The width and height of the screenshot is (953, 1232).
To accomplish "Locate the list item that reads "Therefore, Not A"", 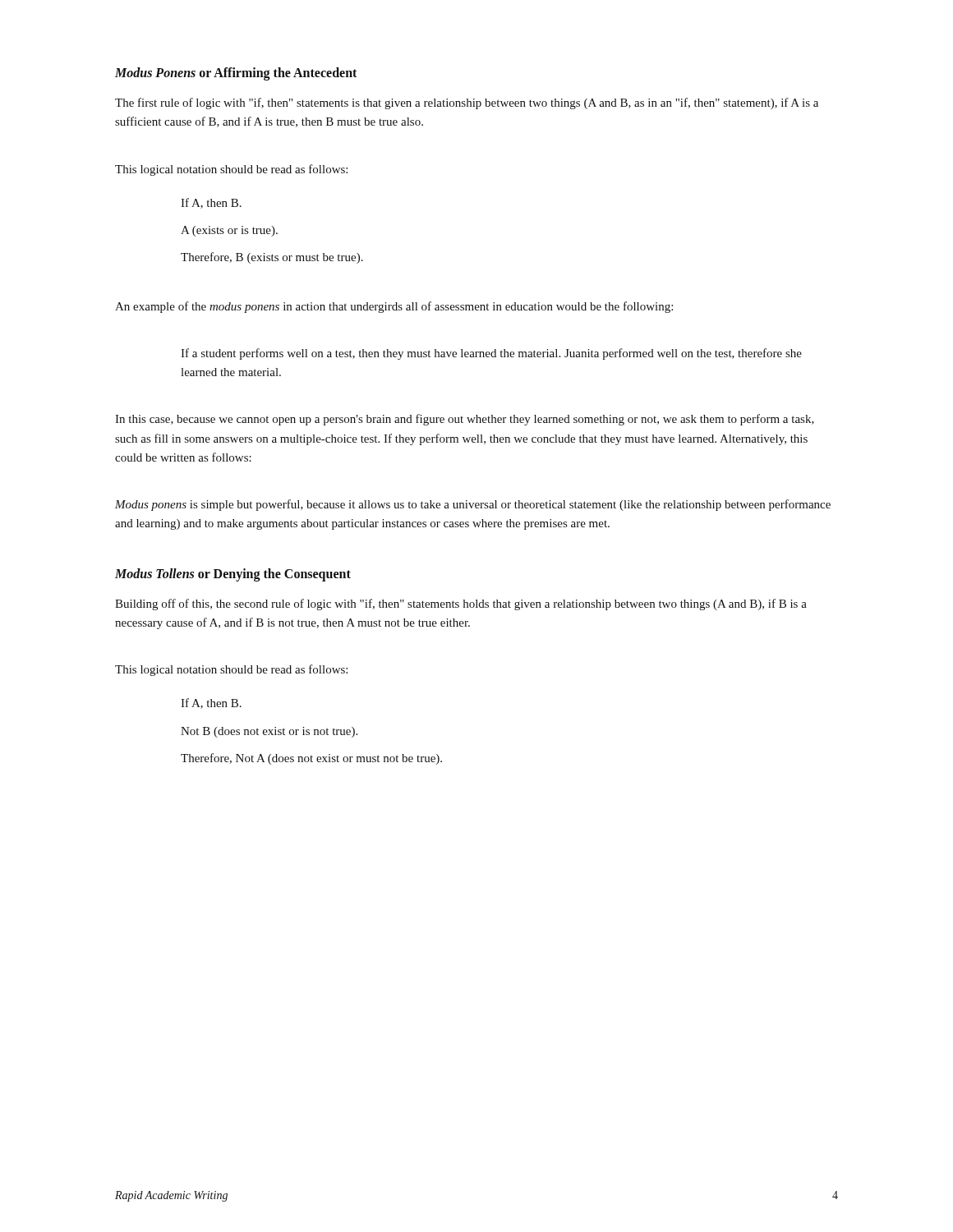I will click(312, 758).
